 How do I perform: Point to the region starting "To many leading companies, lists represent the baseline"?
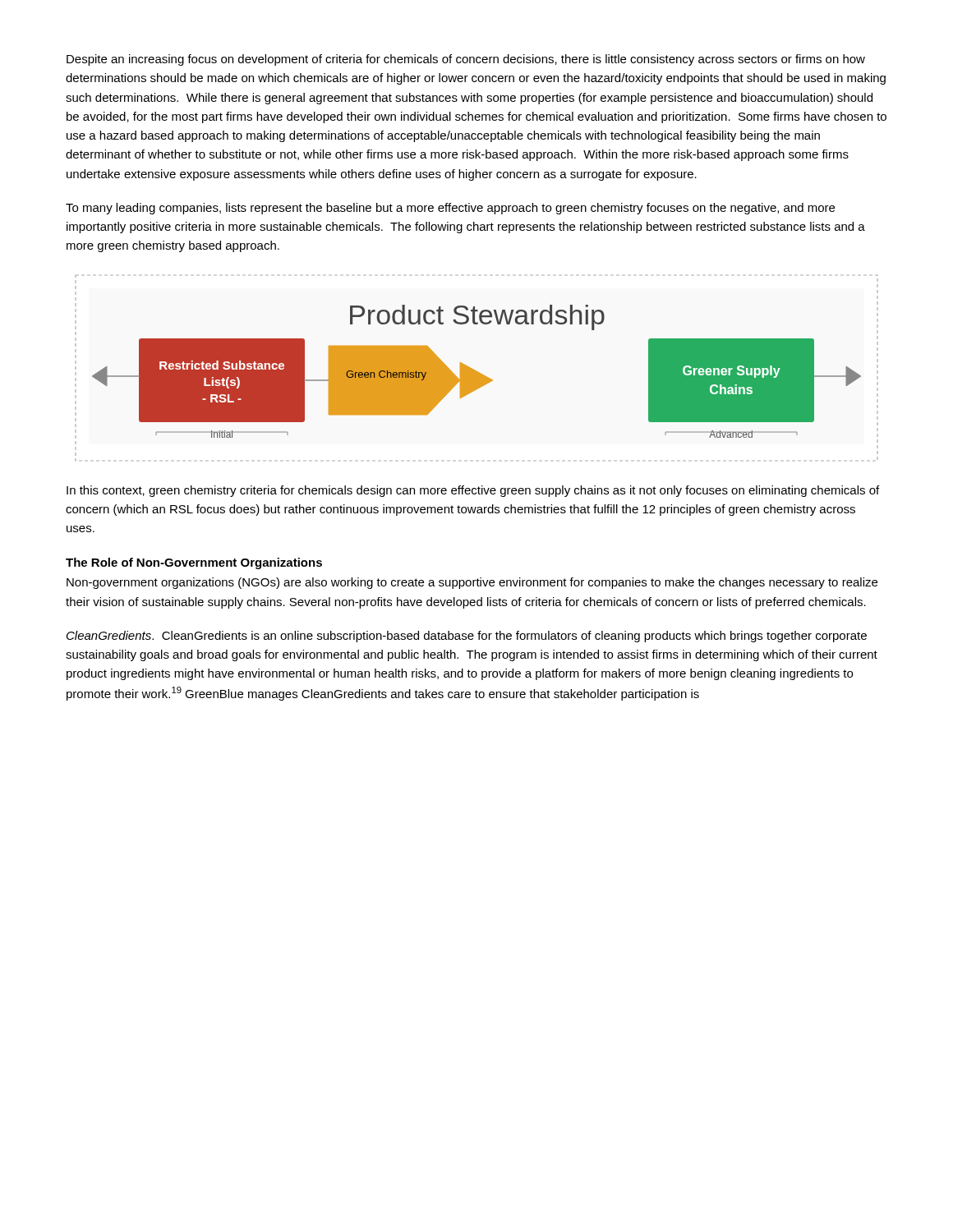[x=465, y=226]
